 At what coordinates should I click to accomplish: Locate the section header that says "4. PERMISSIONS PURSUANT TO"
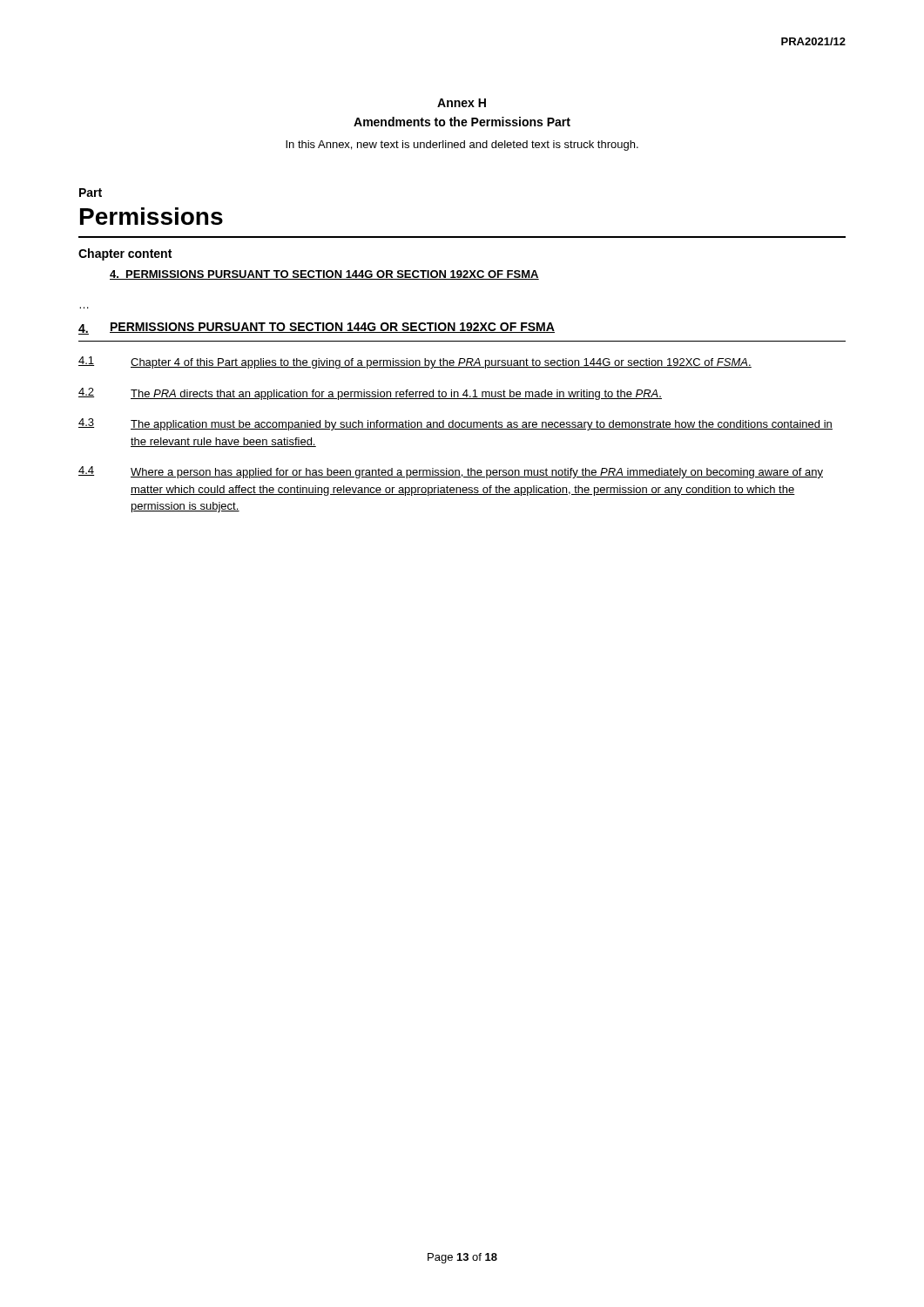click(x=316, y=328)
